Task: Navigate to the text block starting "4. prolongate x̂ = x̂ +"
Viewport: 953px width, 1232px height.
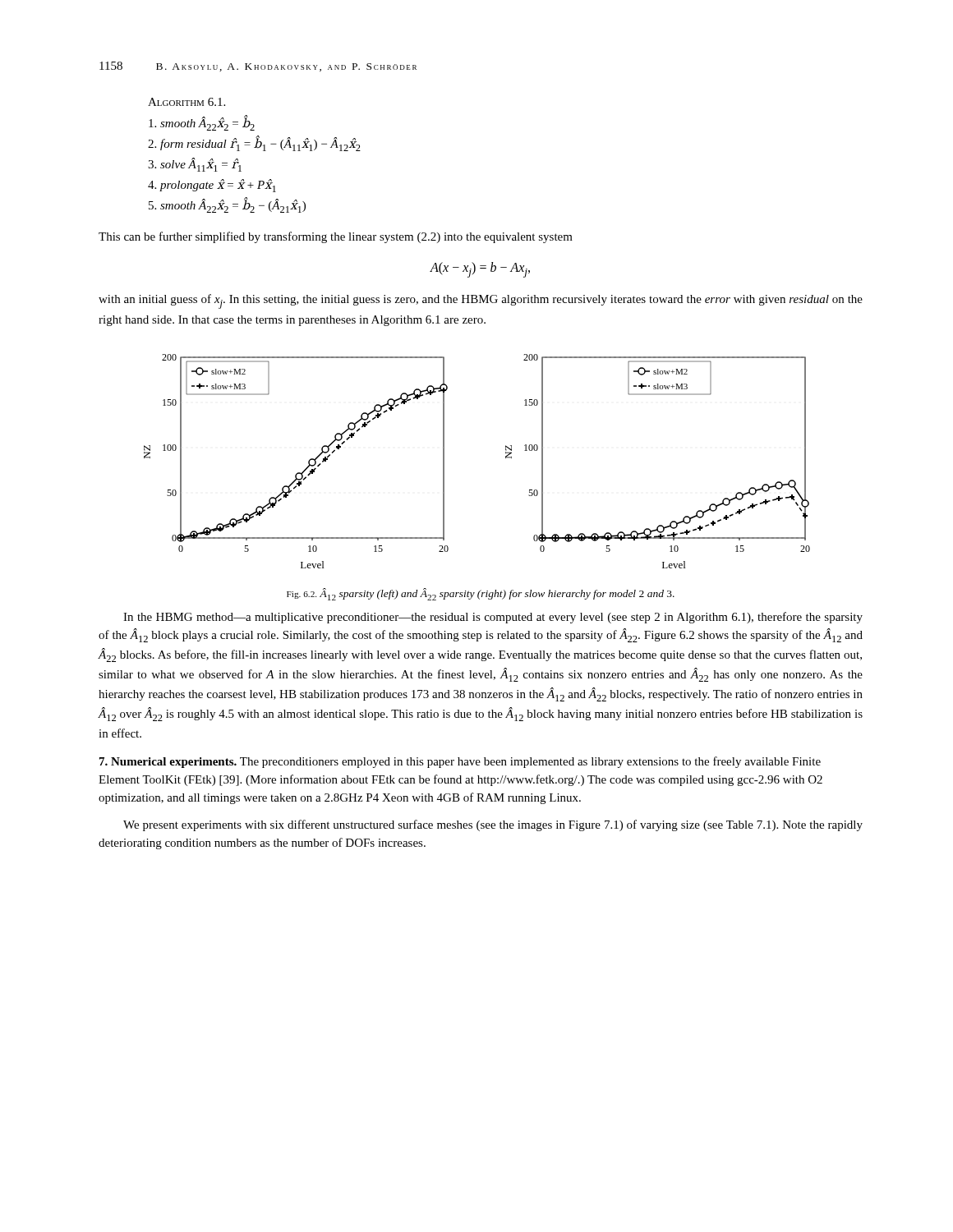Action: [x=212, y=186]
